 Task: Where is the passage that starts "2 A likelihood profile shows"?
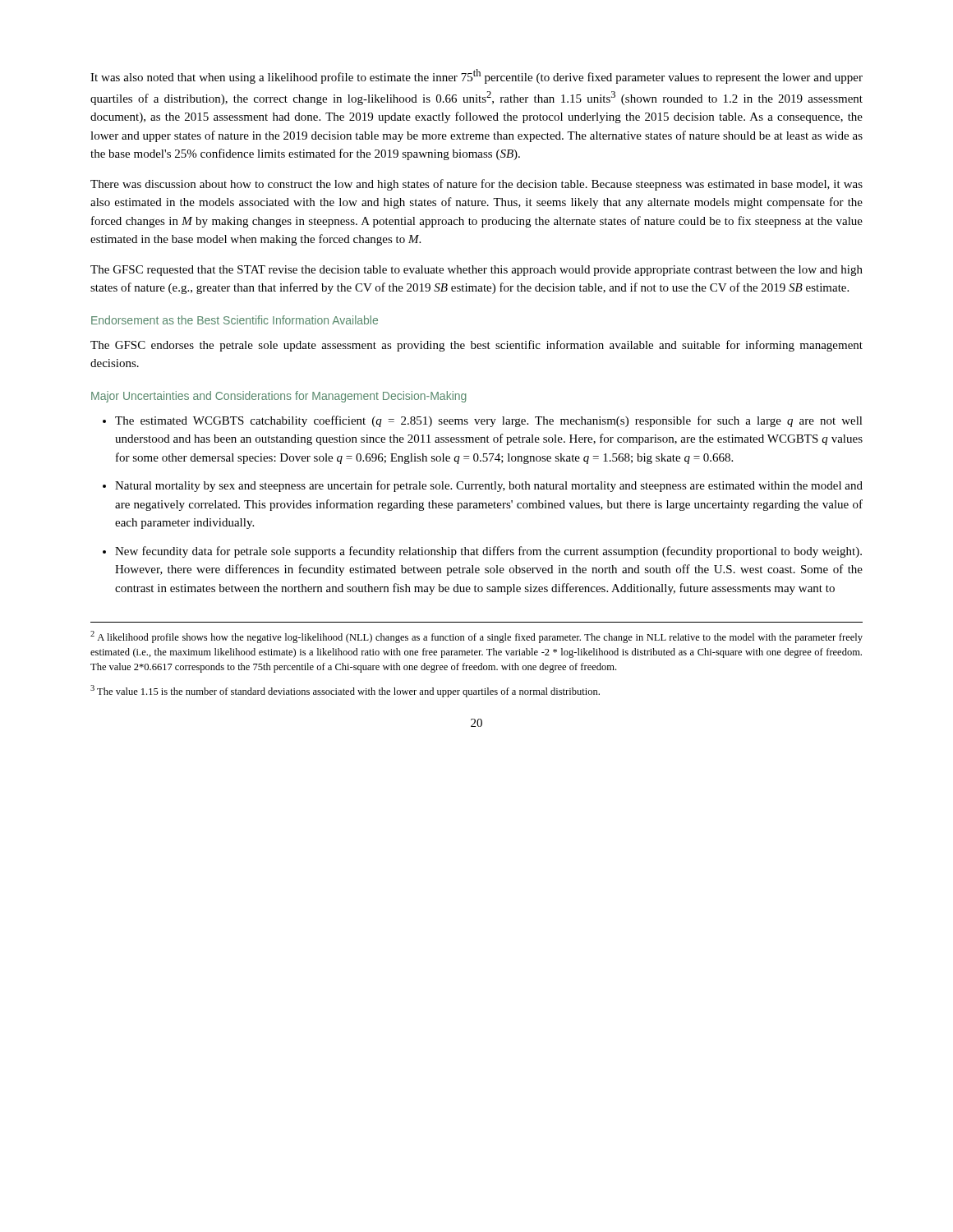point(476,651)
